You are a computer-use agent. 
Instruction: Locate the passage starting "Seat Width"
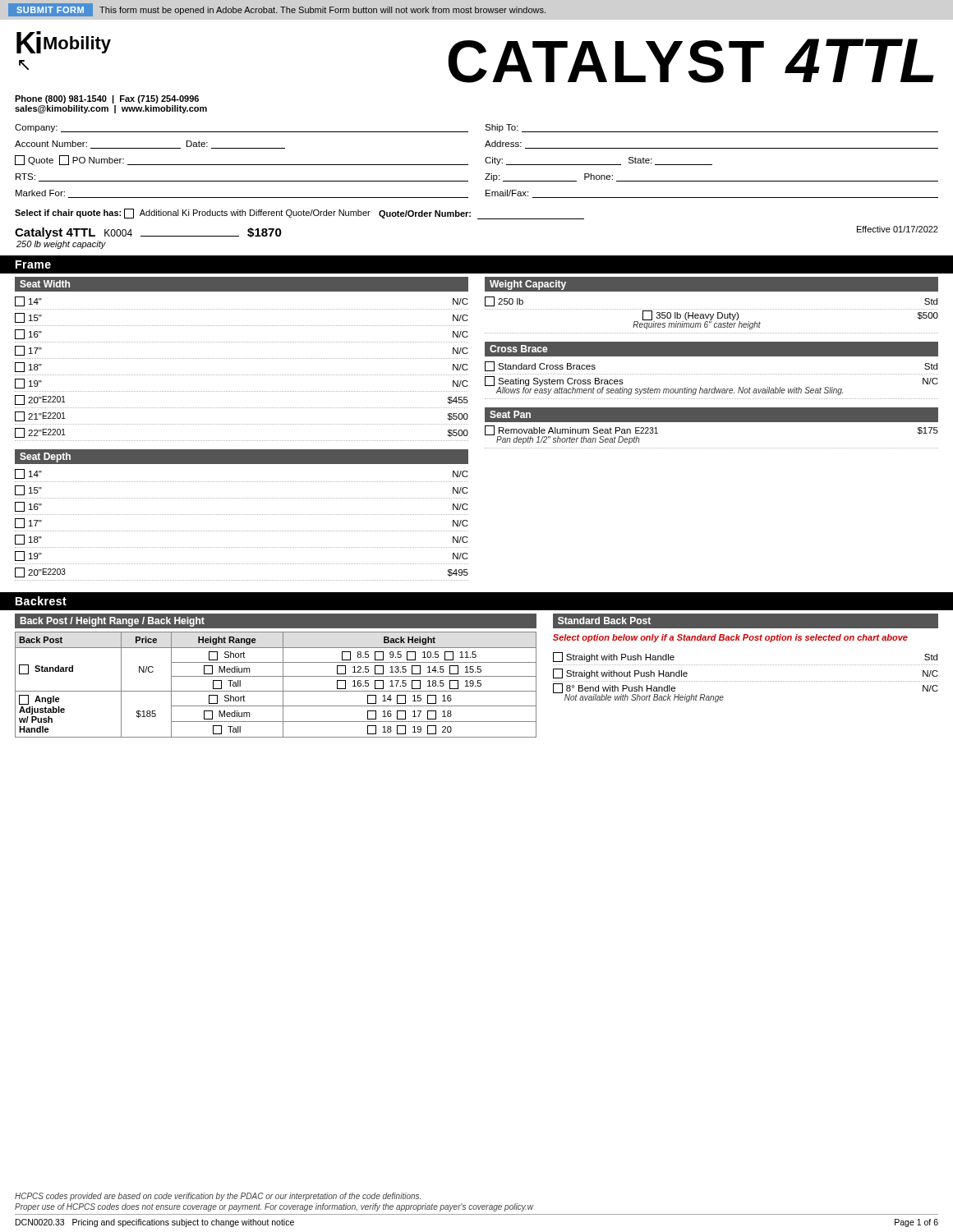[x=45, y=284]
